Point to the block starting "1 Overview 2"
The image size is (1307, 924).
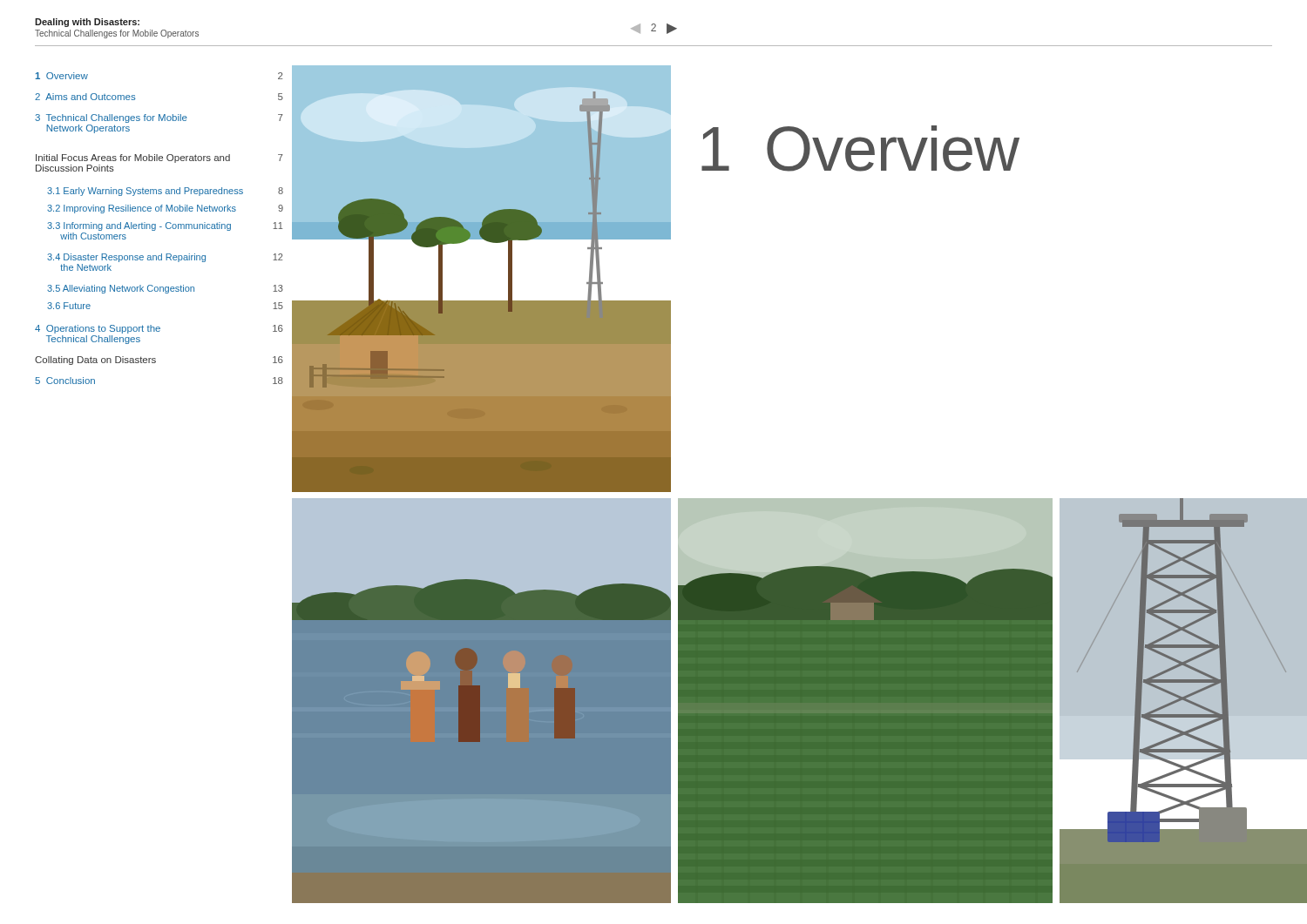tap(61, 76)
